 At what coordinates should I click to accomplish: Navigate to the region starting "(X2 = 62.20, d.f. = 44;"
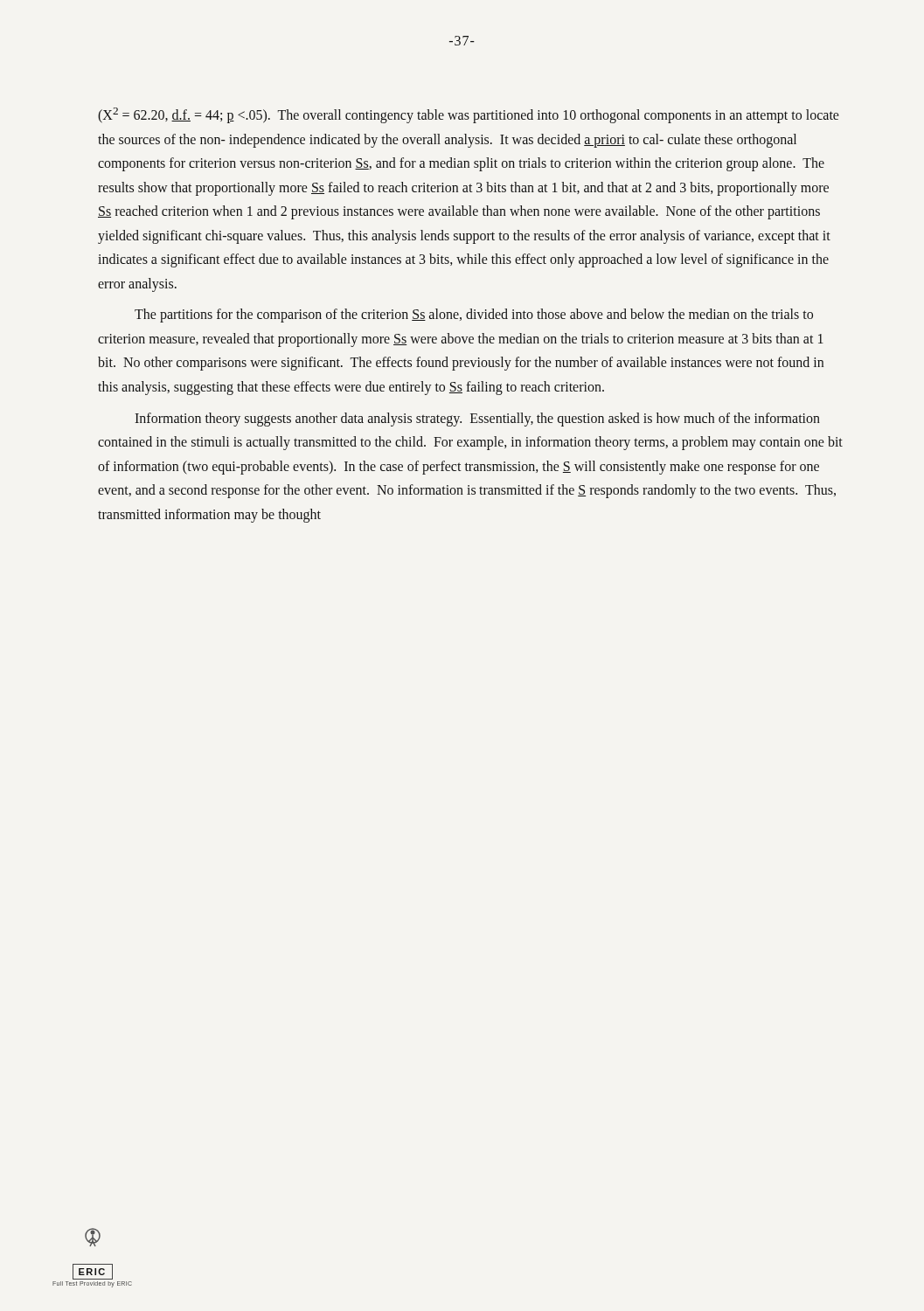(x=472, y=314)
